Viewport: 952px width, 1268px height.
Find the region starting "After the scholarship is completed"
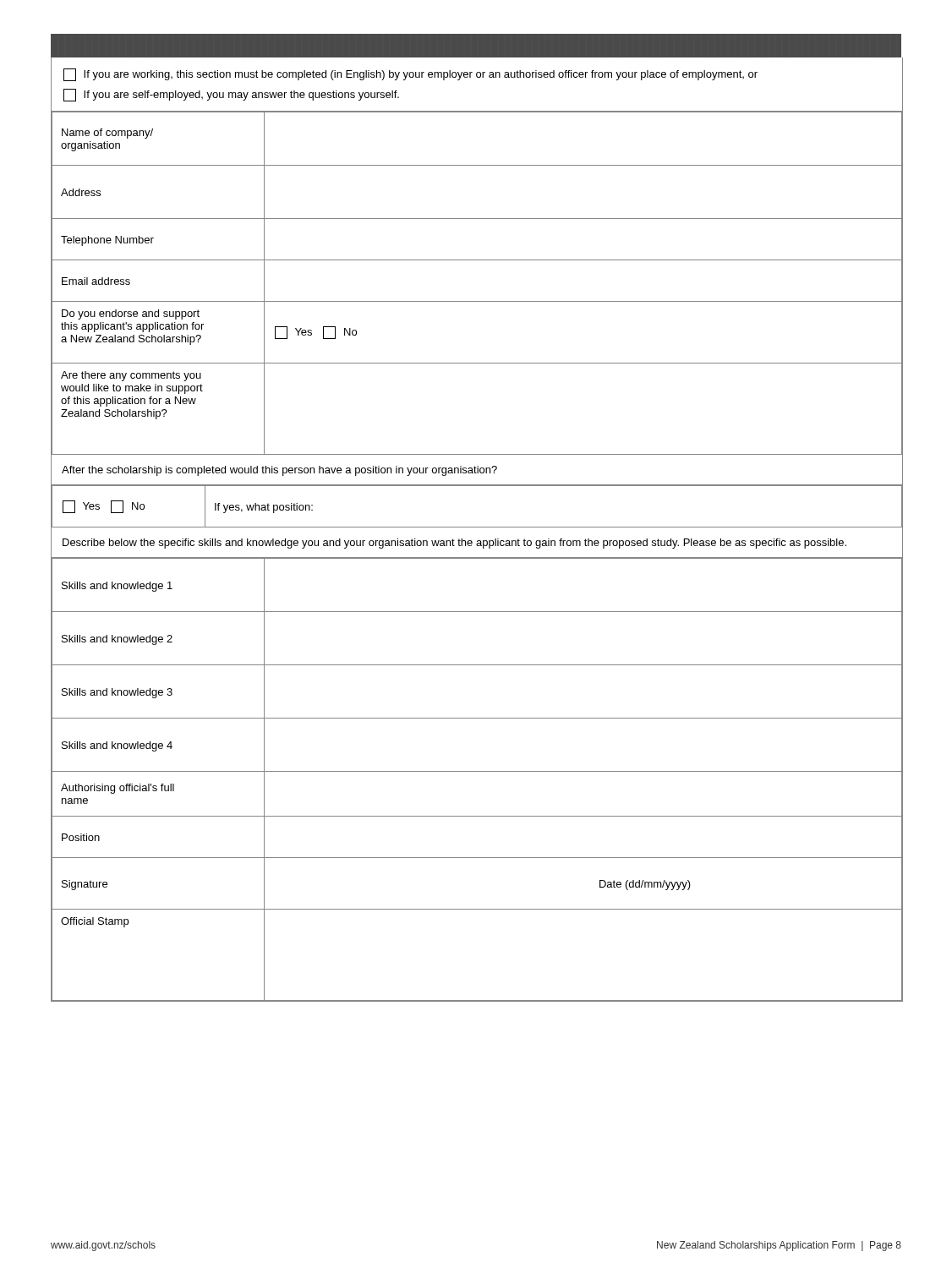point(280,470)
